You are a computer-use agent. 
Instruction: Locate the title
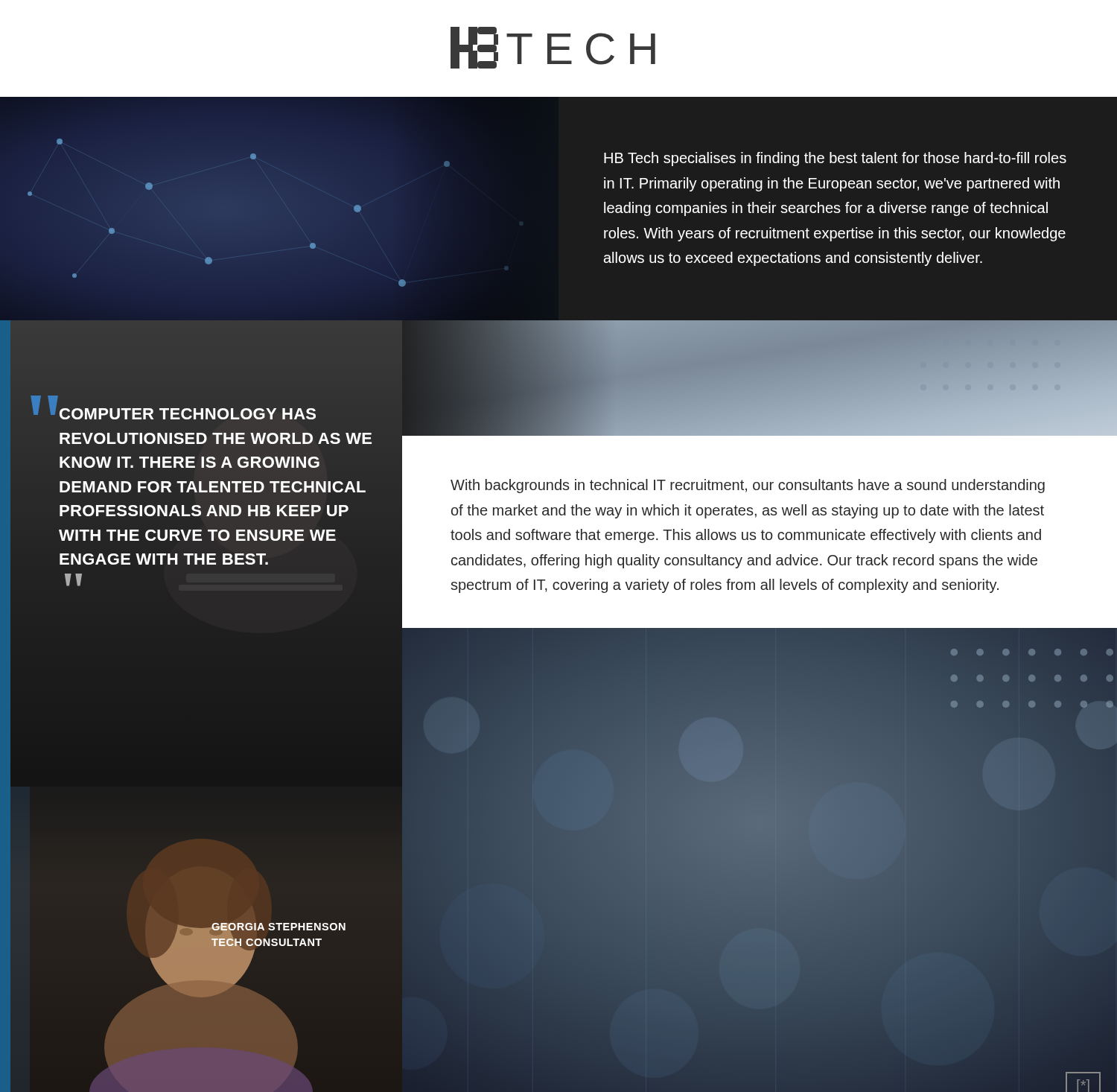pos(558,48)
